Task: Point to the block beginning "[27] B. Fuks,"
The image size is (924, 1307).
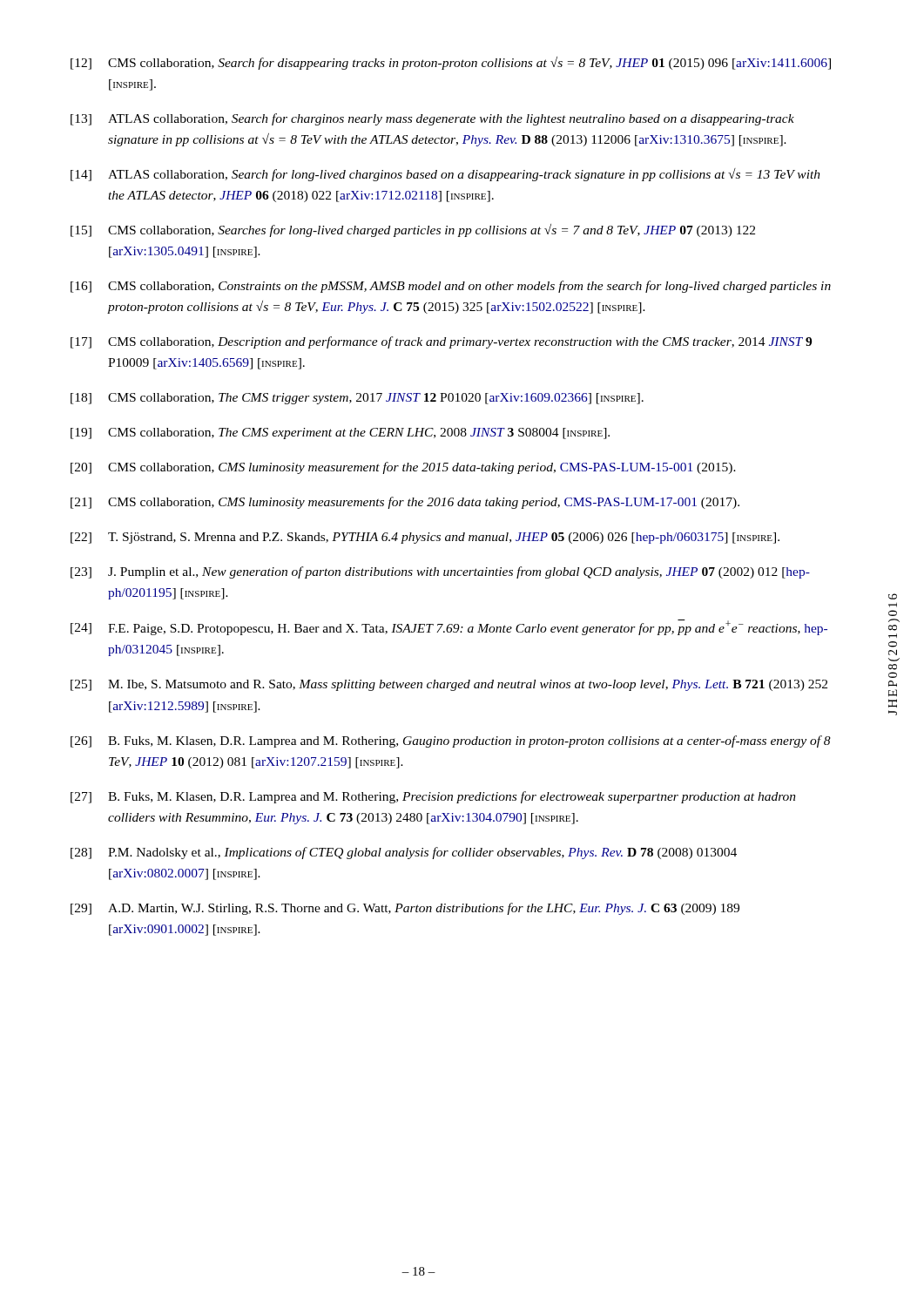Action: 453,806
